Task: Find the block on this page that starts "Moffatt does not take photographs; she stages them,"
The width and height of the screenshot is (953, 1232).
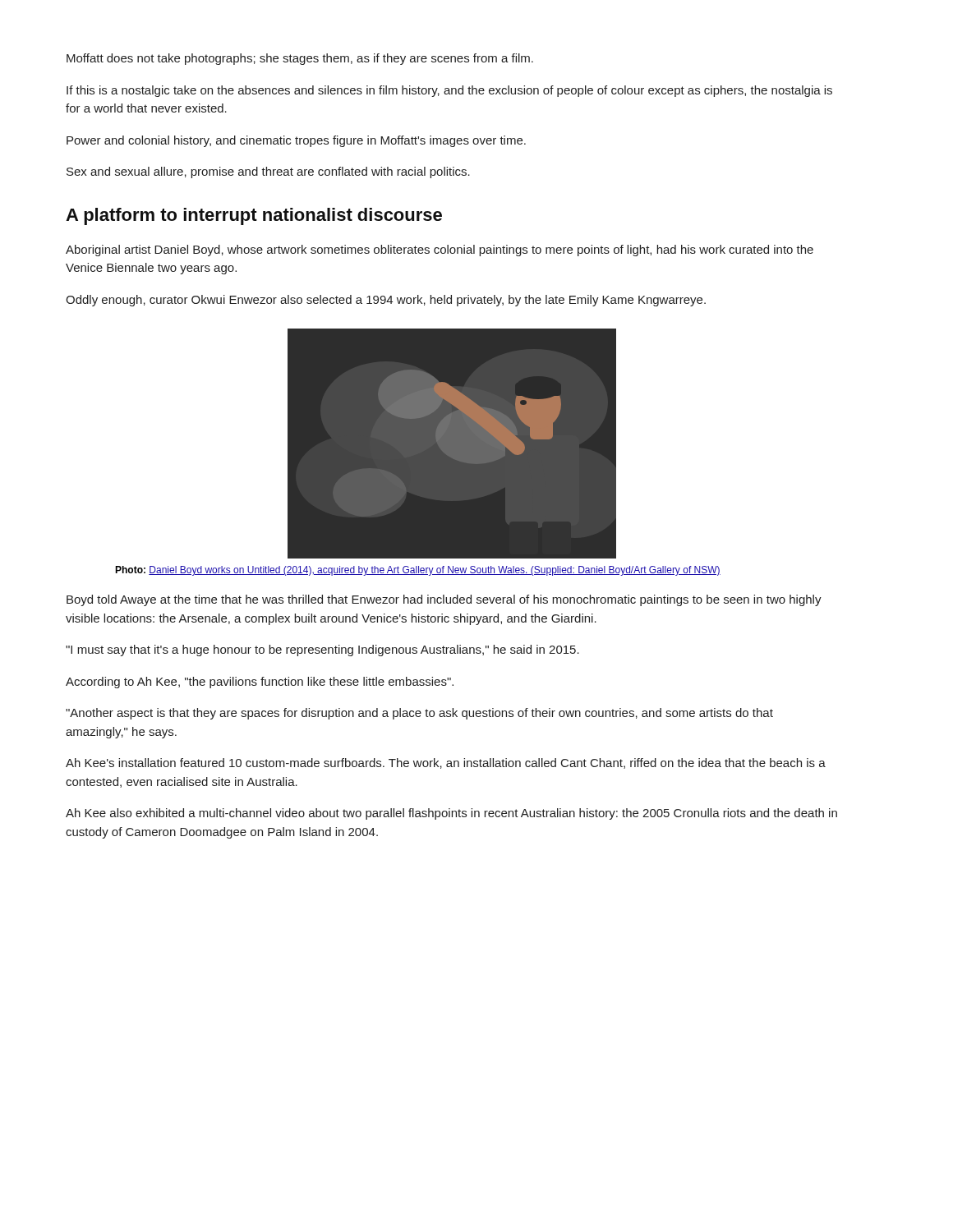Action: pyautogui.click(x=300, y=58)
